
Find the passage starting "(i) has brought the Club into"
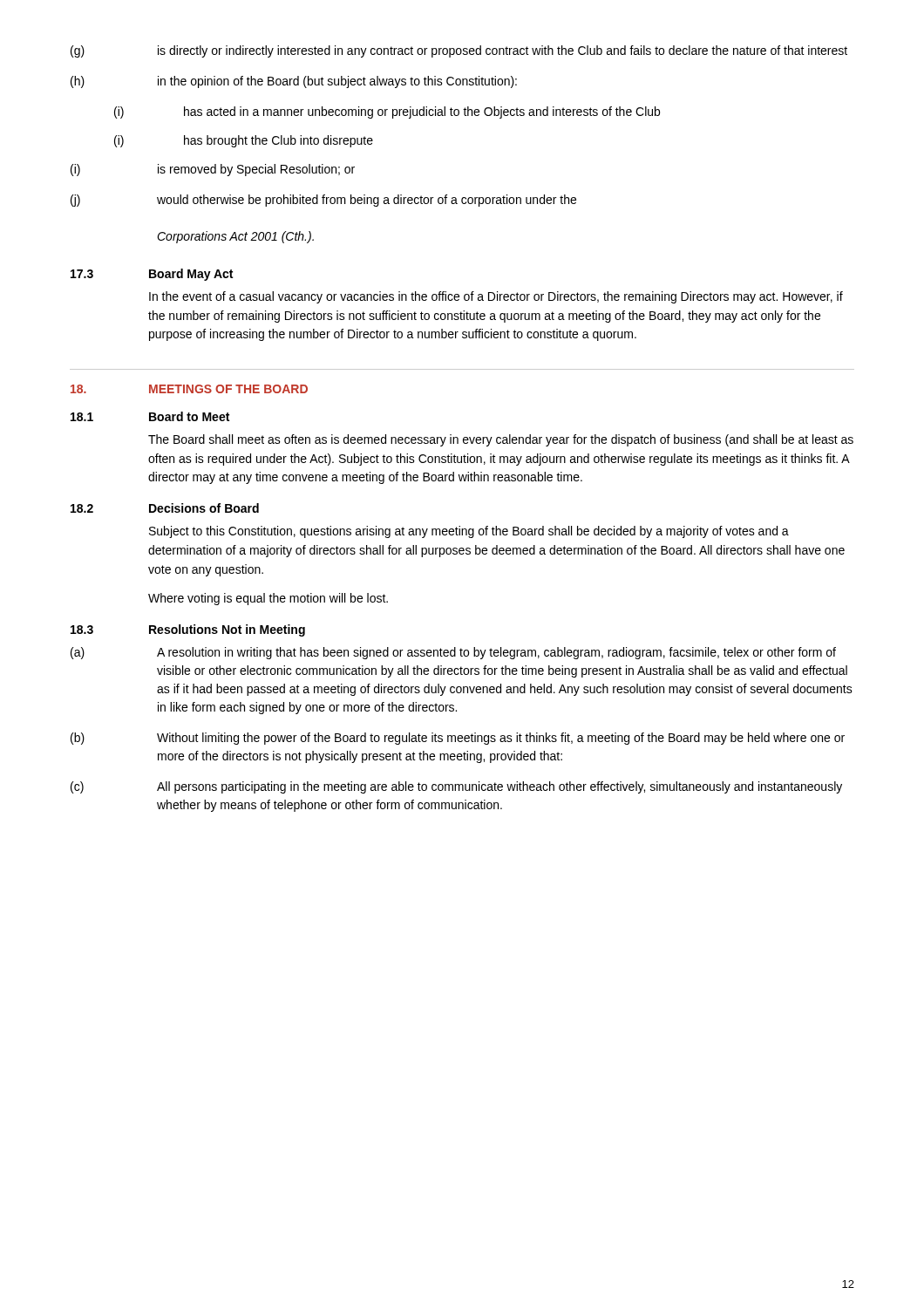244,141
